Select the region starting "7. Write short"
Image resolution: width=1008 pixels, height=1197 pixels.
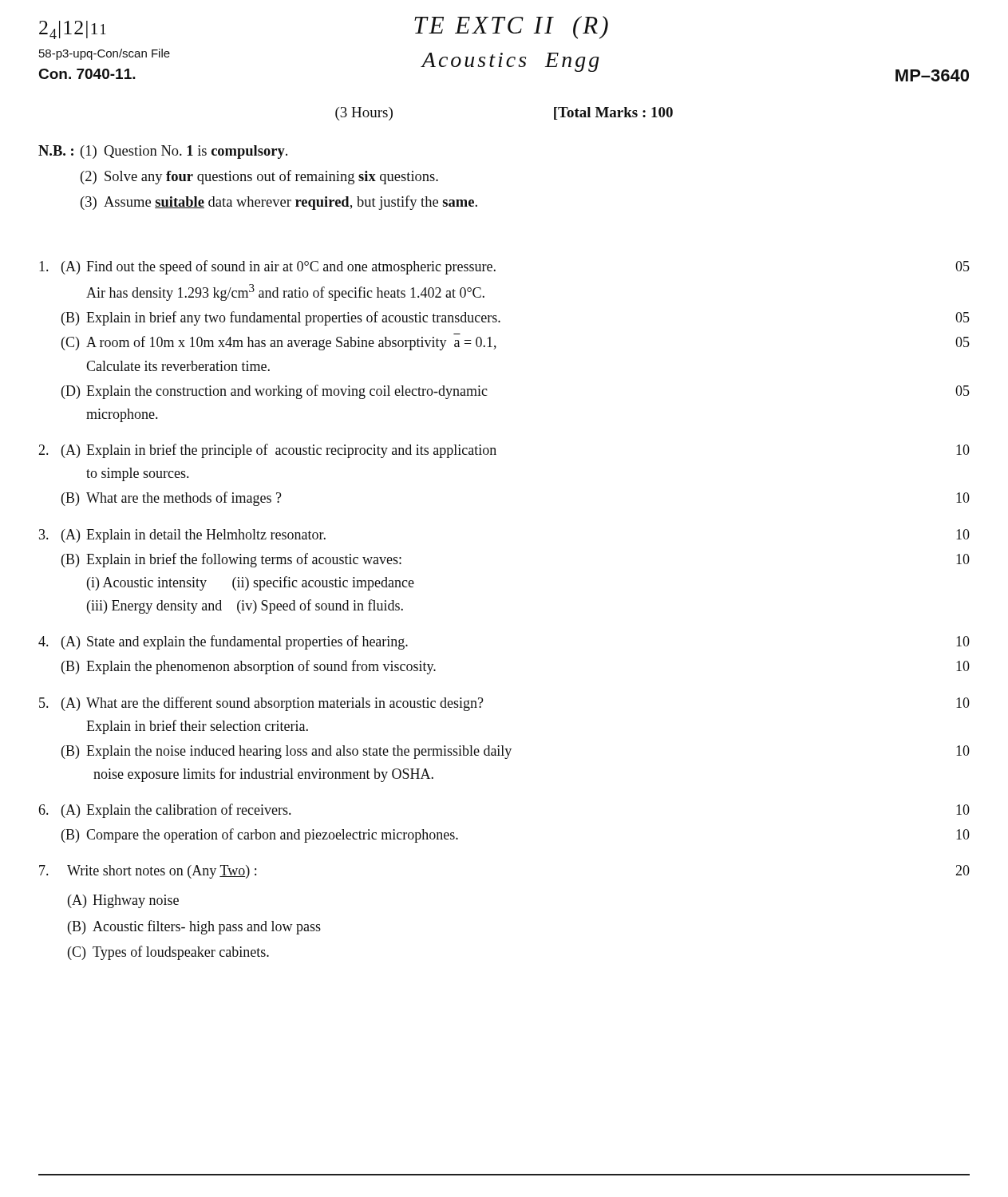pos(162,872)
